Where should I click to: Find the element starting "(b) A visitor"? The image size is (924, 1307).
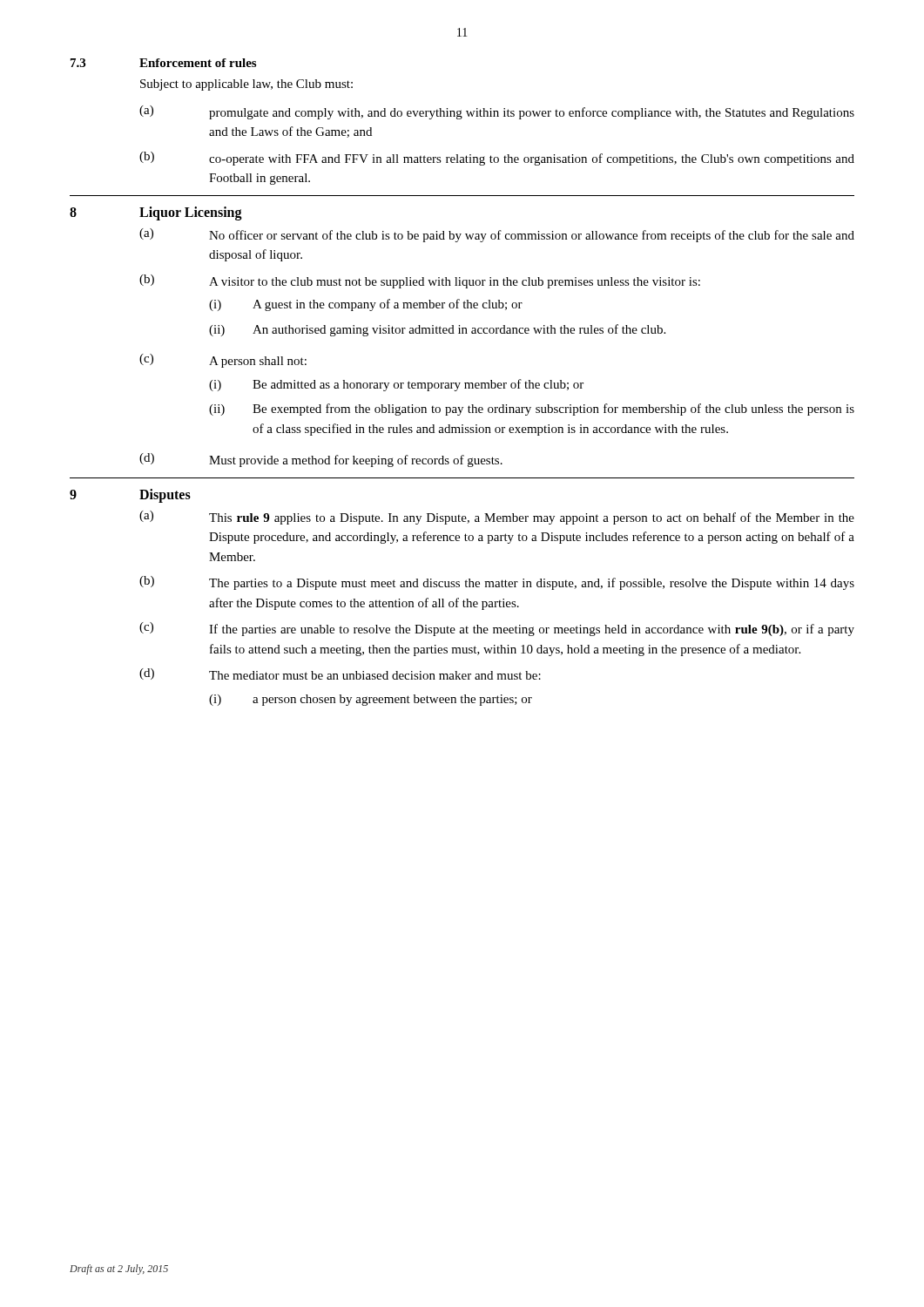click(x=497, y=308)
